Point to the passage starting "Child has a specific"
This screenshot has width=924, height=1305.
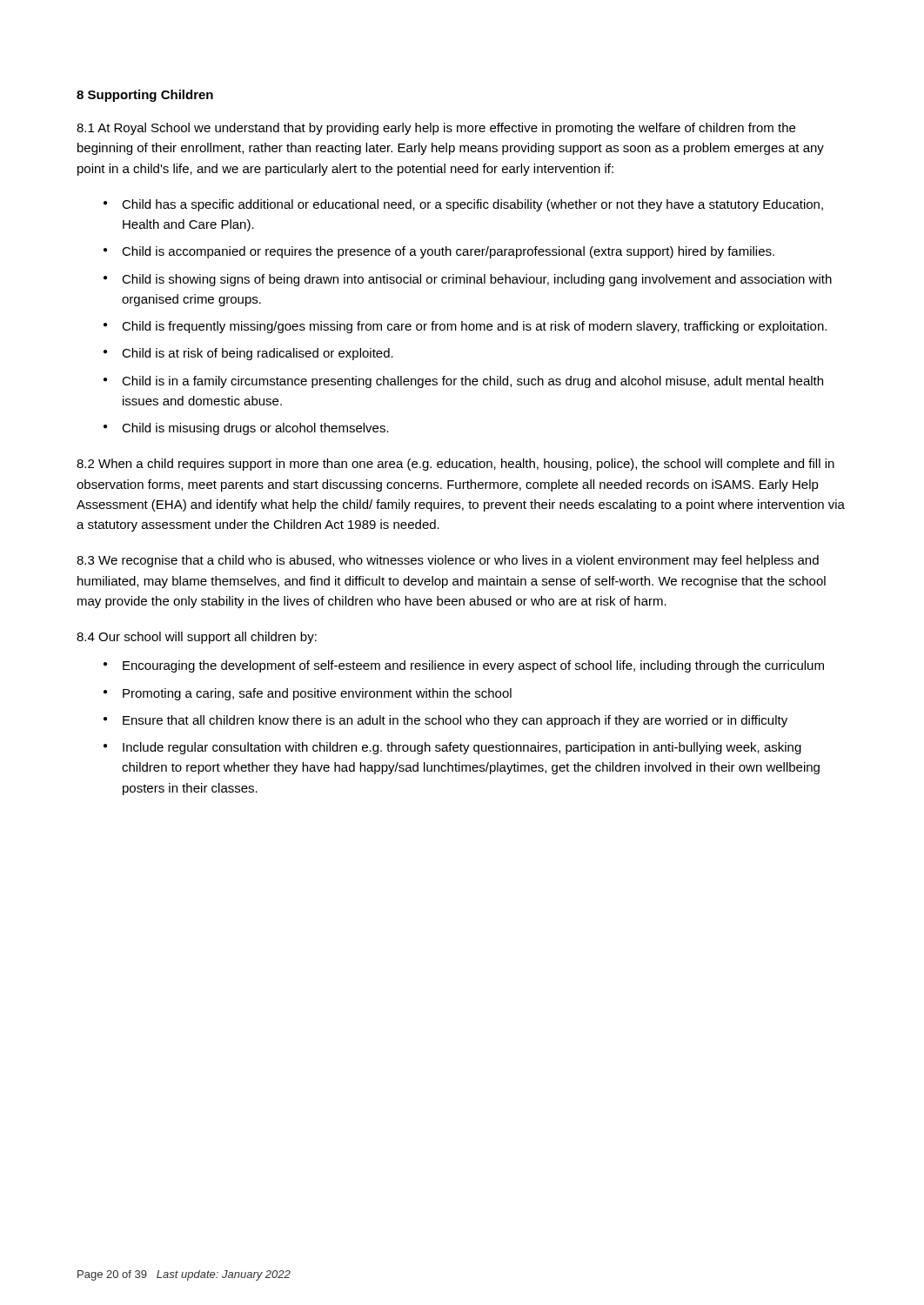coord(473,214)
